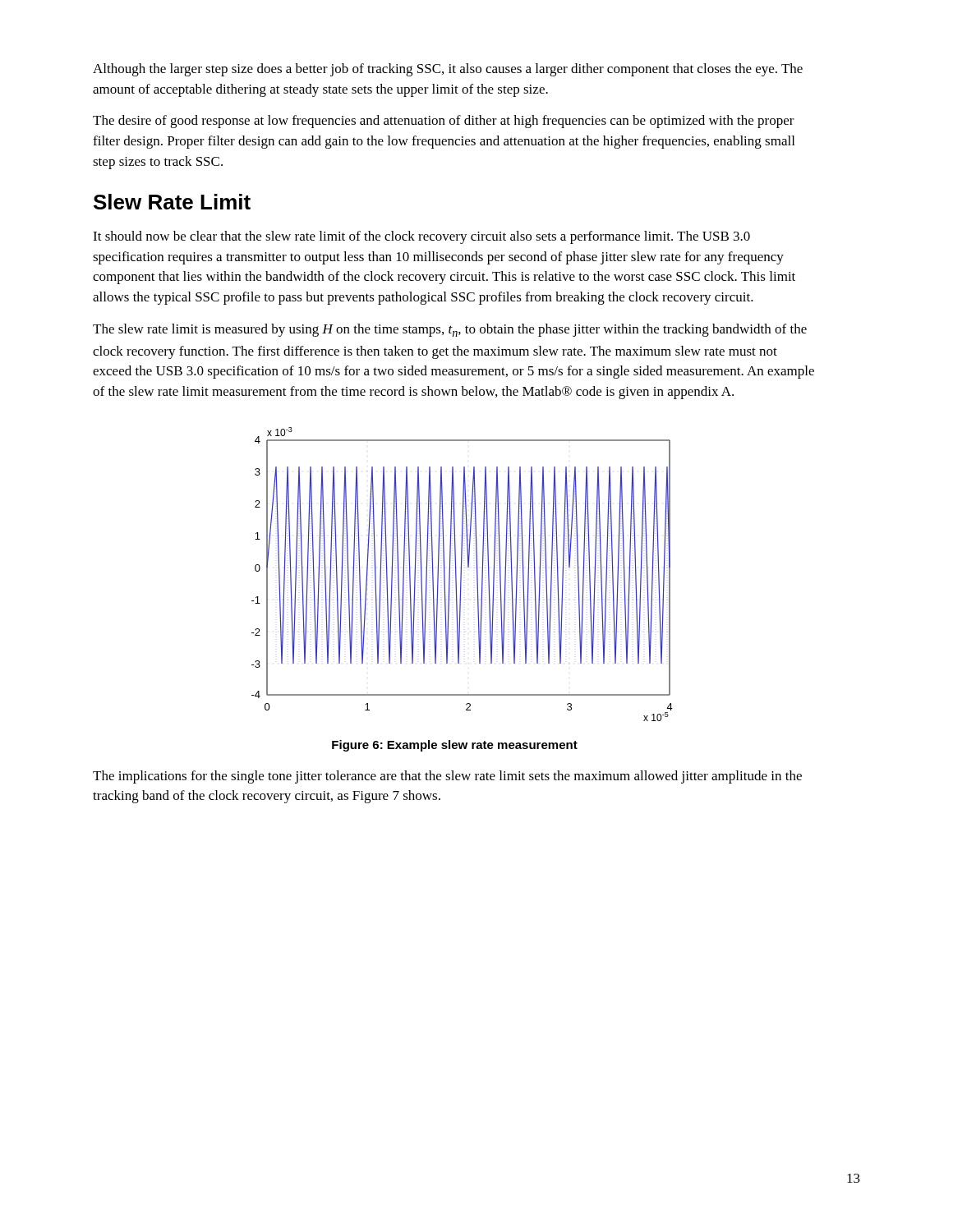This screenshot has height=1232, width=953.
Task: Click on the block starting "Figure 6: Example"
Action: click(x=454, y=744)
